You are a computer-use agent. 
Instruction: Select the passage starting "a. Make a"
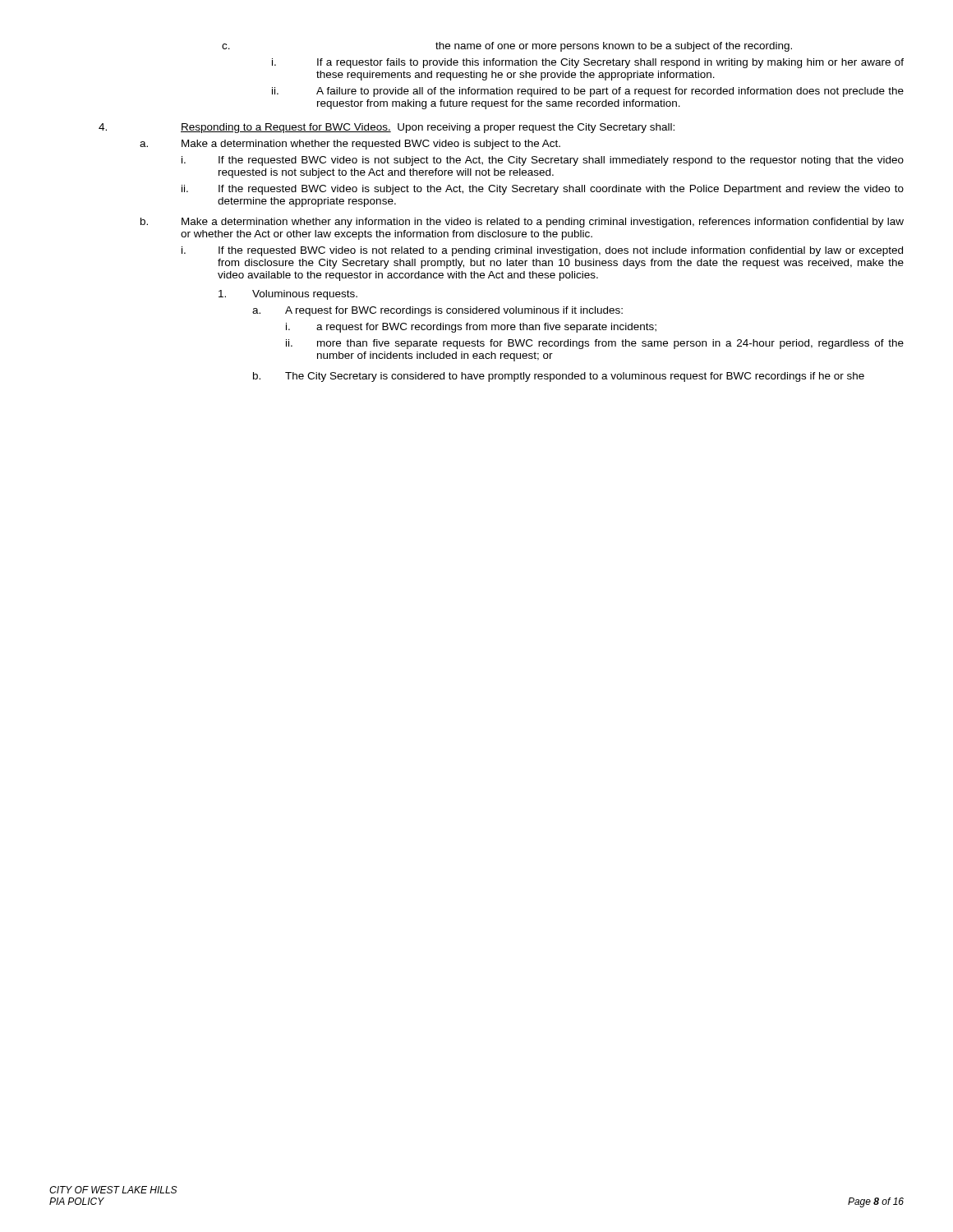(x=522, y=143)
